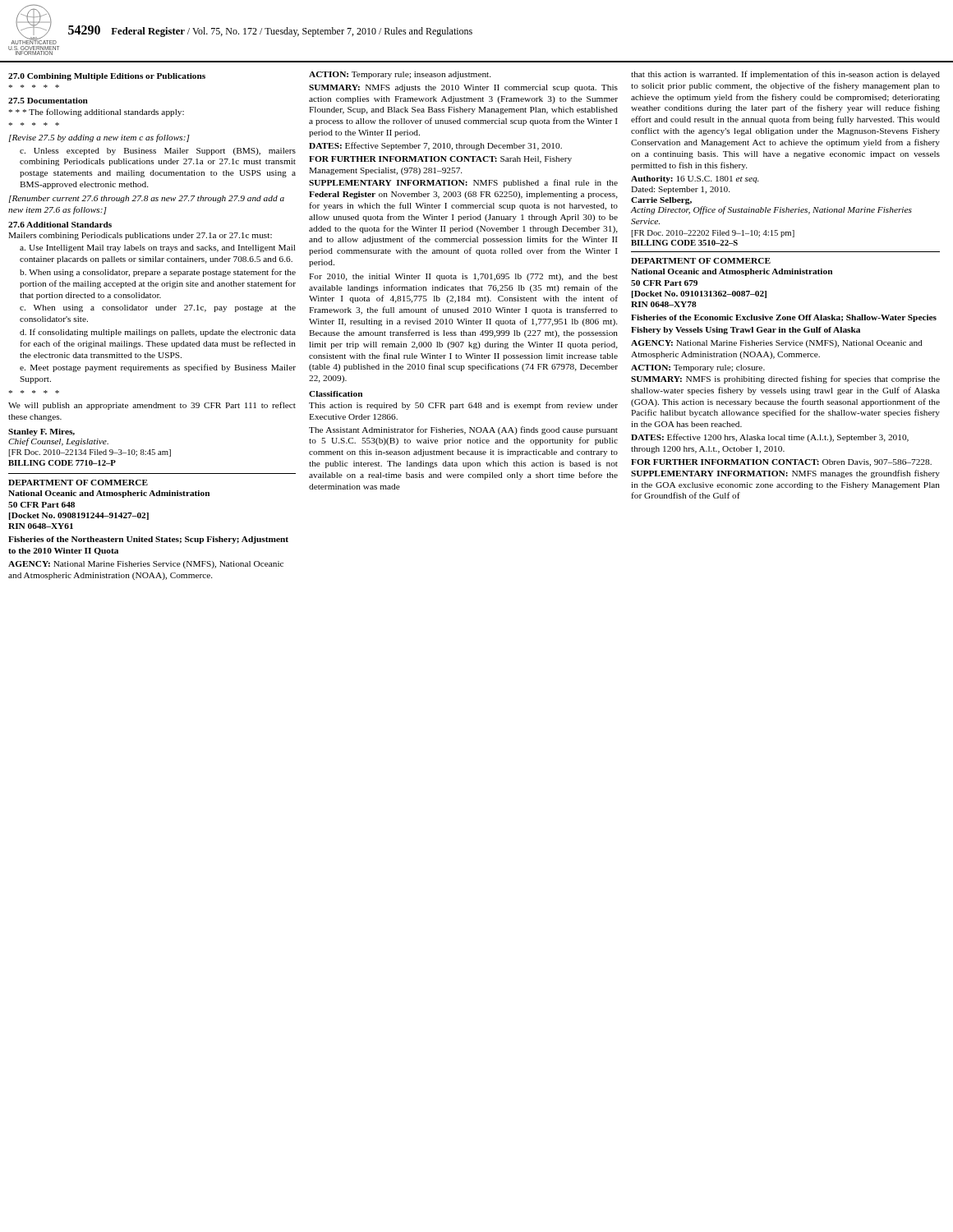Click on the text block starting "e. Meet postage payment requirements as"
953x1232 pixels.
(158, 373)
